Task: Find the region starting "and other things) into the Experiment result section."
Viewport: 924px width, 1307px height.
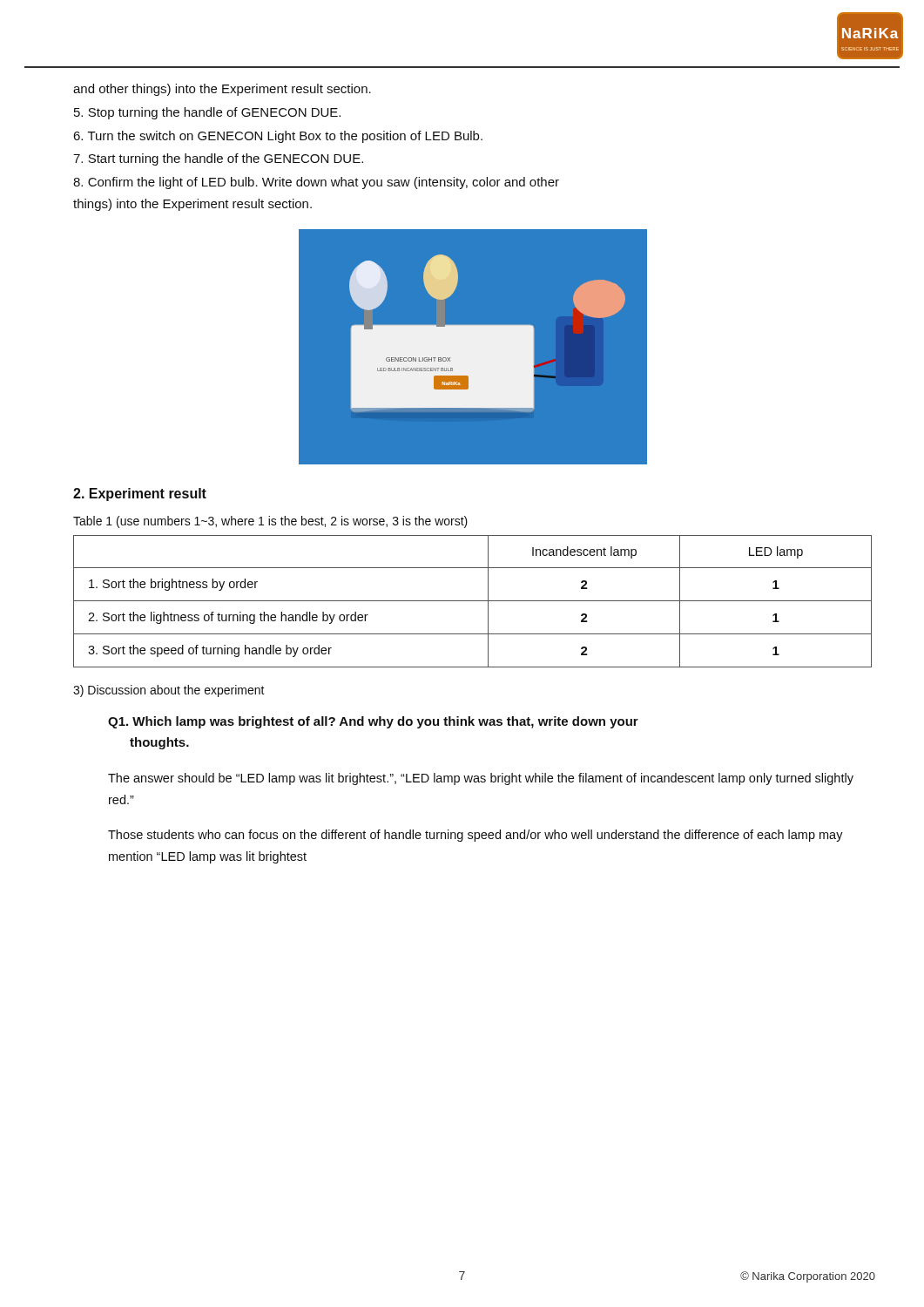Action: (222, 88)
